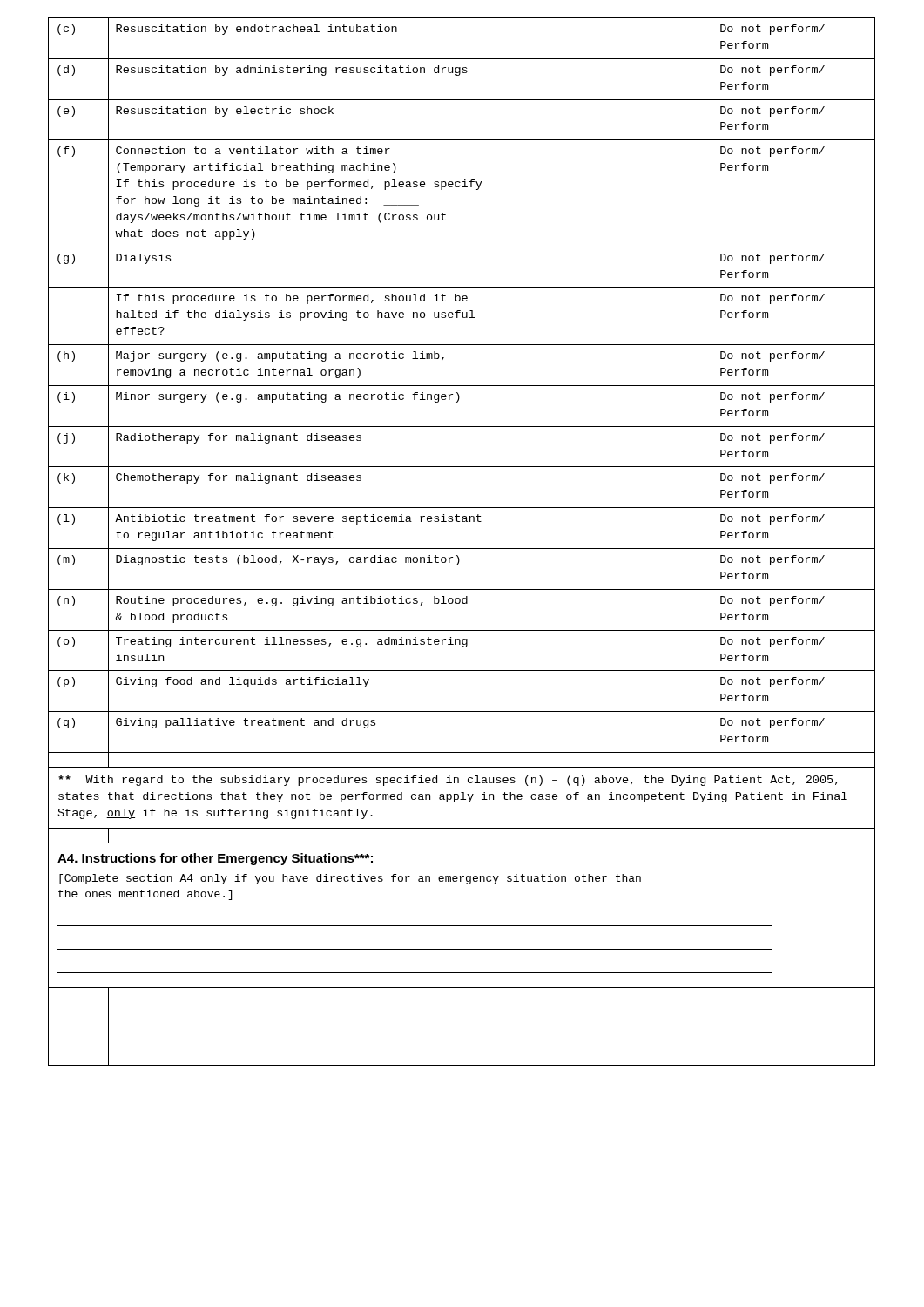Click on the region starting "A4. Instructions for other Emergency Situations***:"
This screenshot has width=924, height=1307.
[x=216, y=858]
